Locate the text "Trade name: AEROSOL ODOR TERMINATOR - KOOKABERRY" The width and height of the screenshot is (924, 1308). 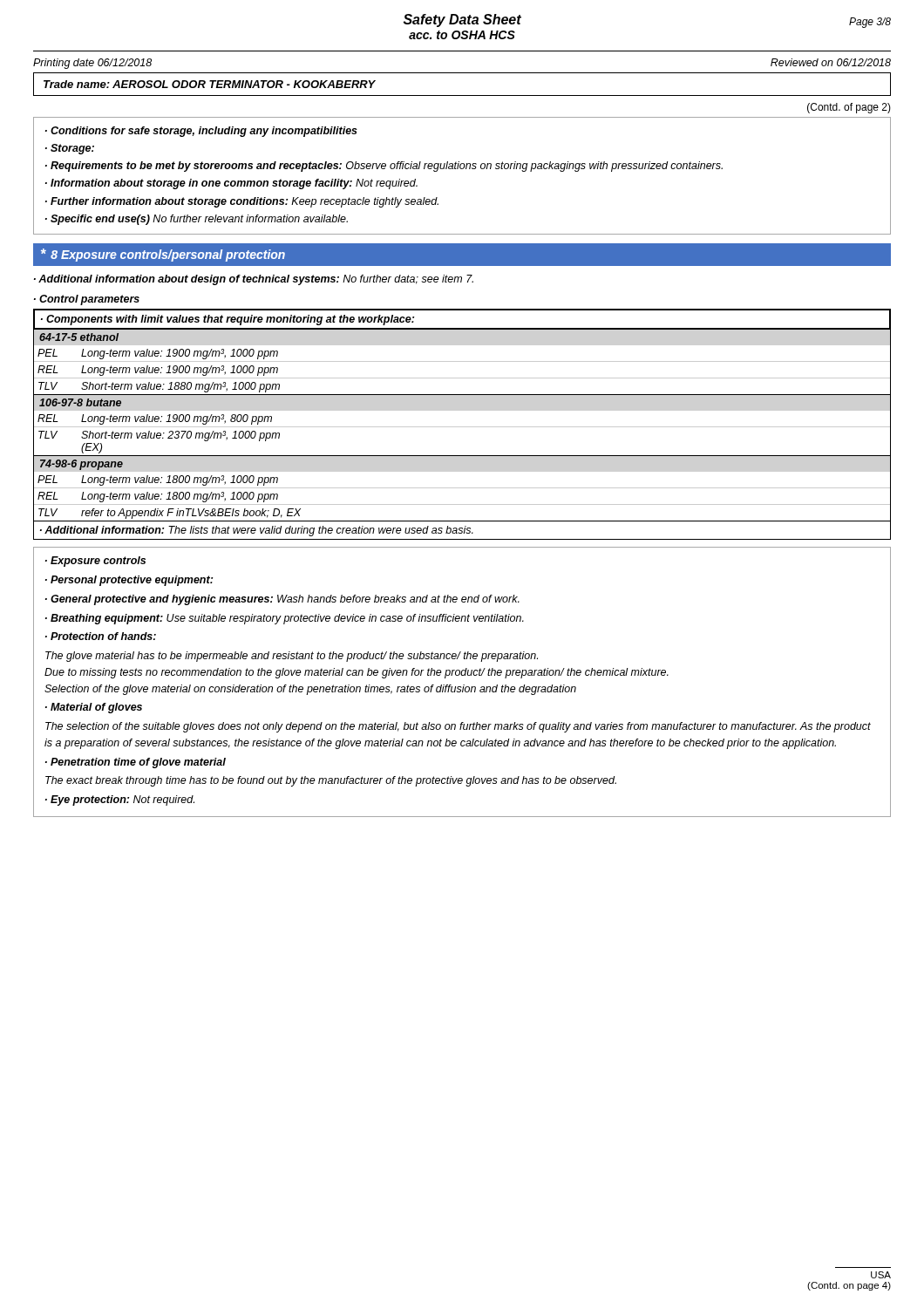pyautogui.click(x=209, y=84)
